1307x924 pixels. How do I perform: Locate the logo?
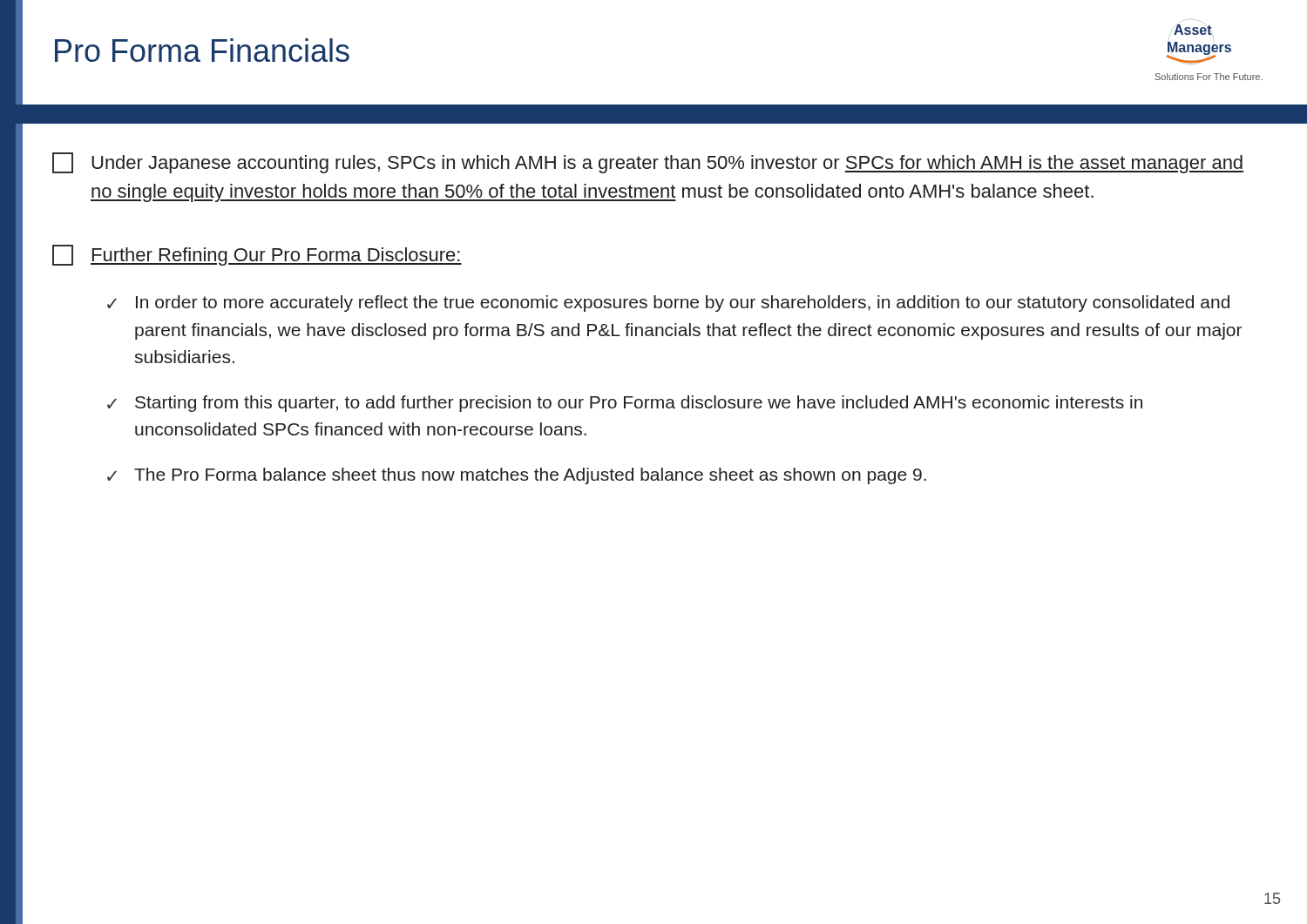(1200, 56)
